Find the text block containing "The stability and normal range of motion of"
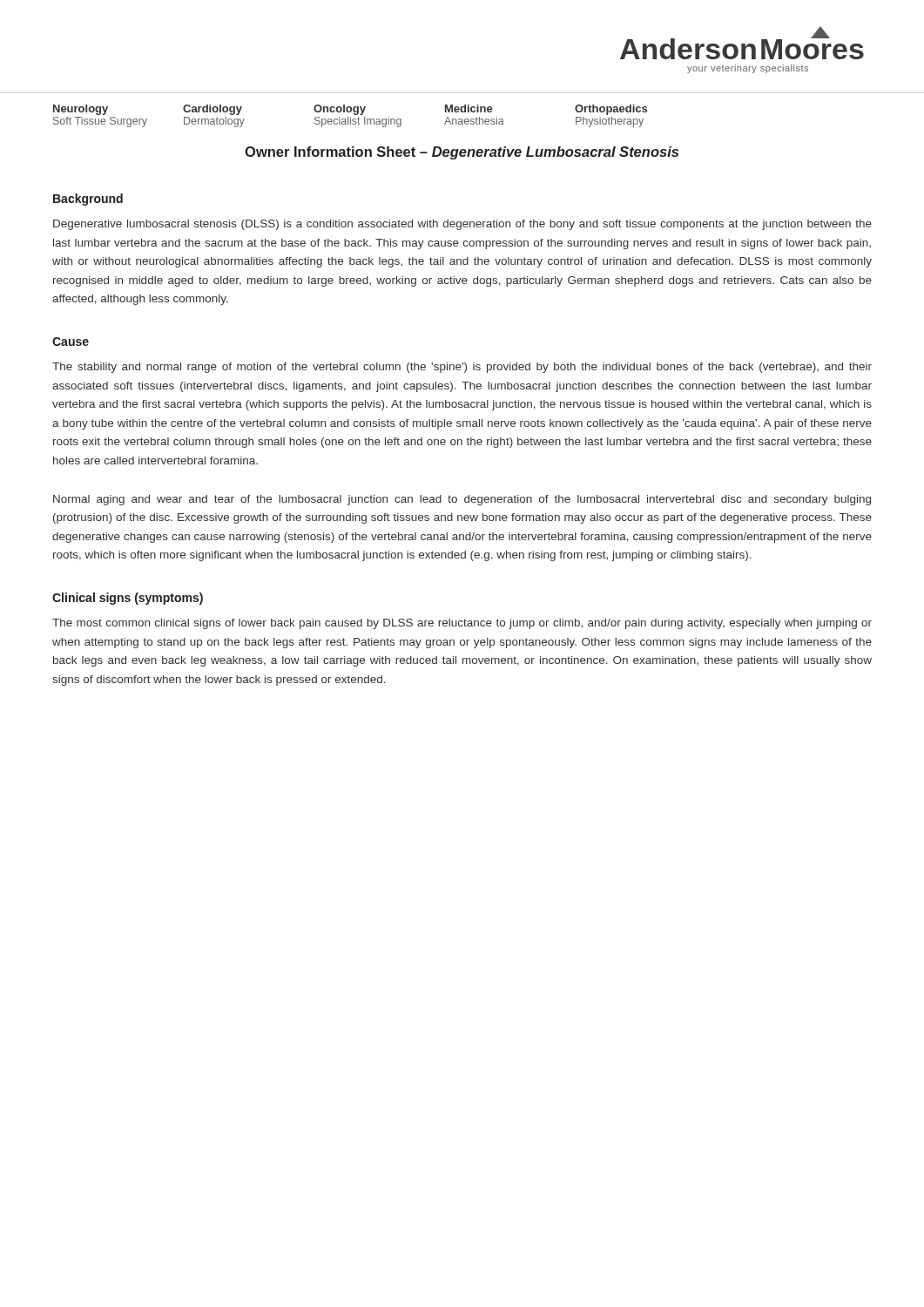 pos(462,413)
